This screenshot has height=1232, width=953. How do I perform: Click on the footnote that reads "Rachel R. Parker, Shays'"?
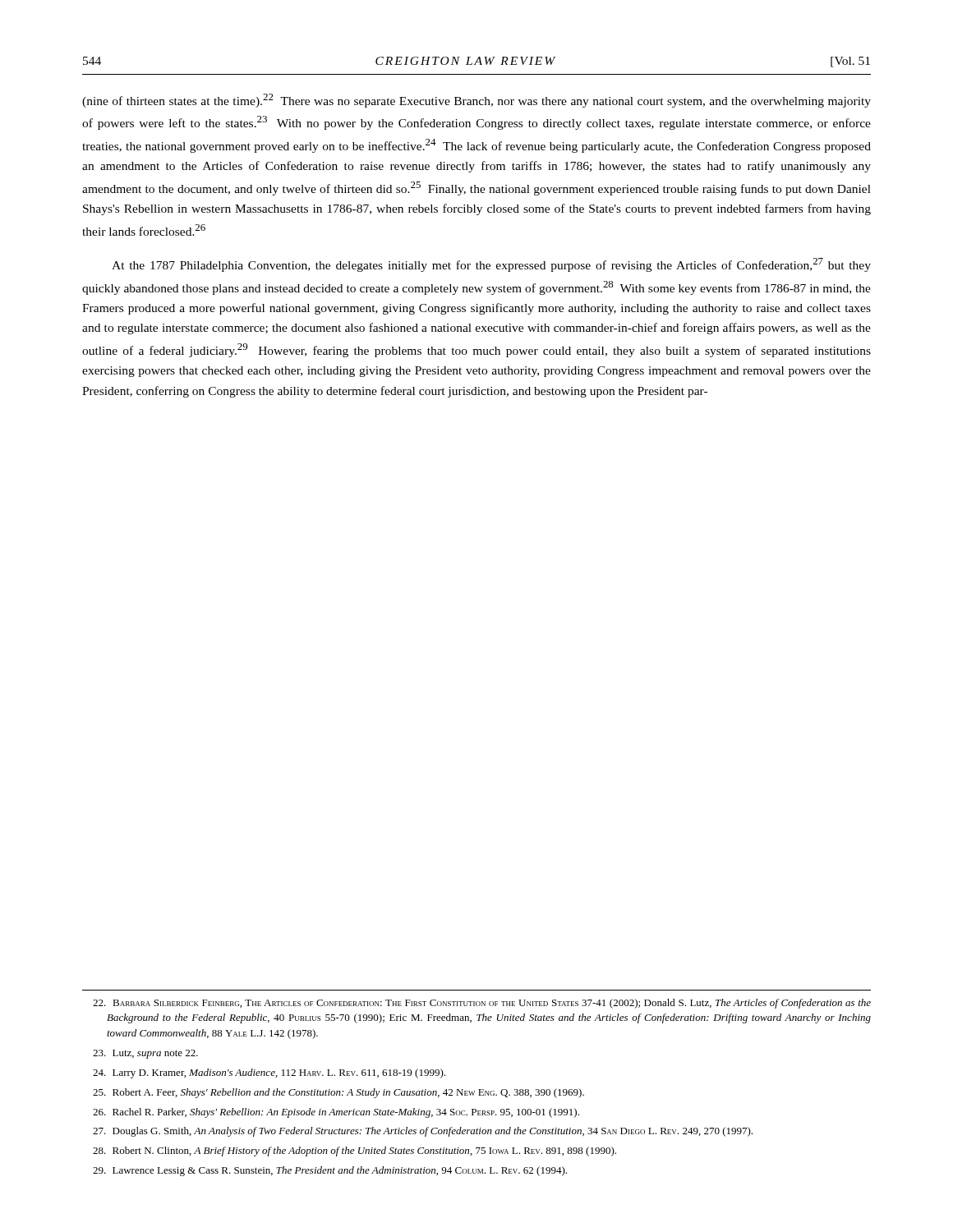click(x=331, y=1112)
